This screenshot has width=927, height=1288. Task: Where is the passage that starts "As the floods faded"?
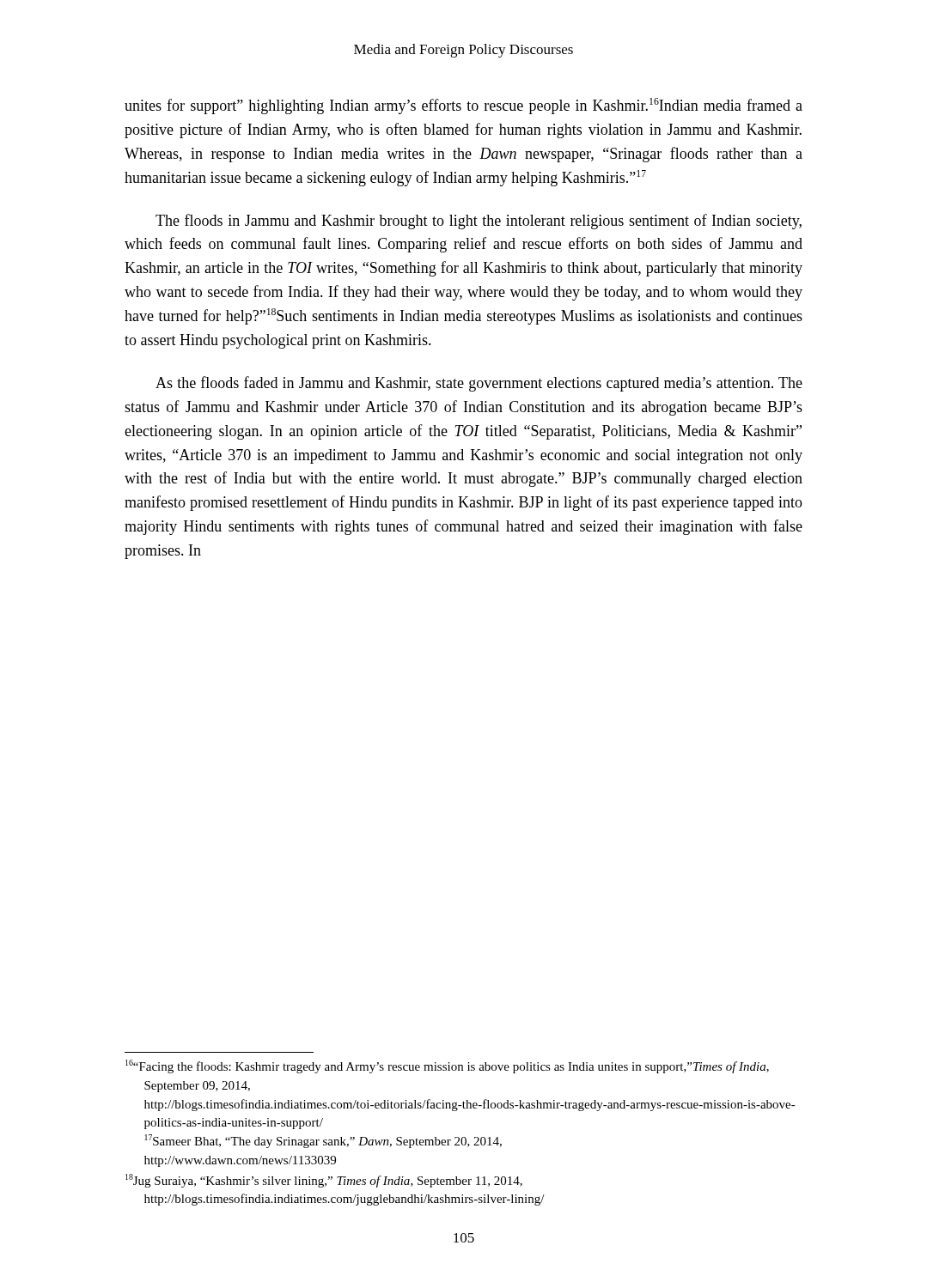pyautogui.click(x=464, y=467)
